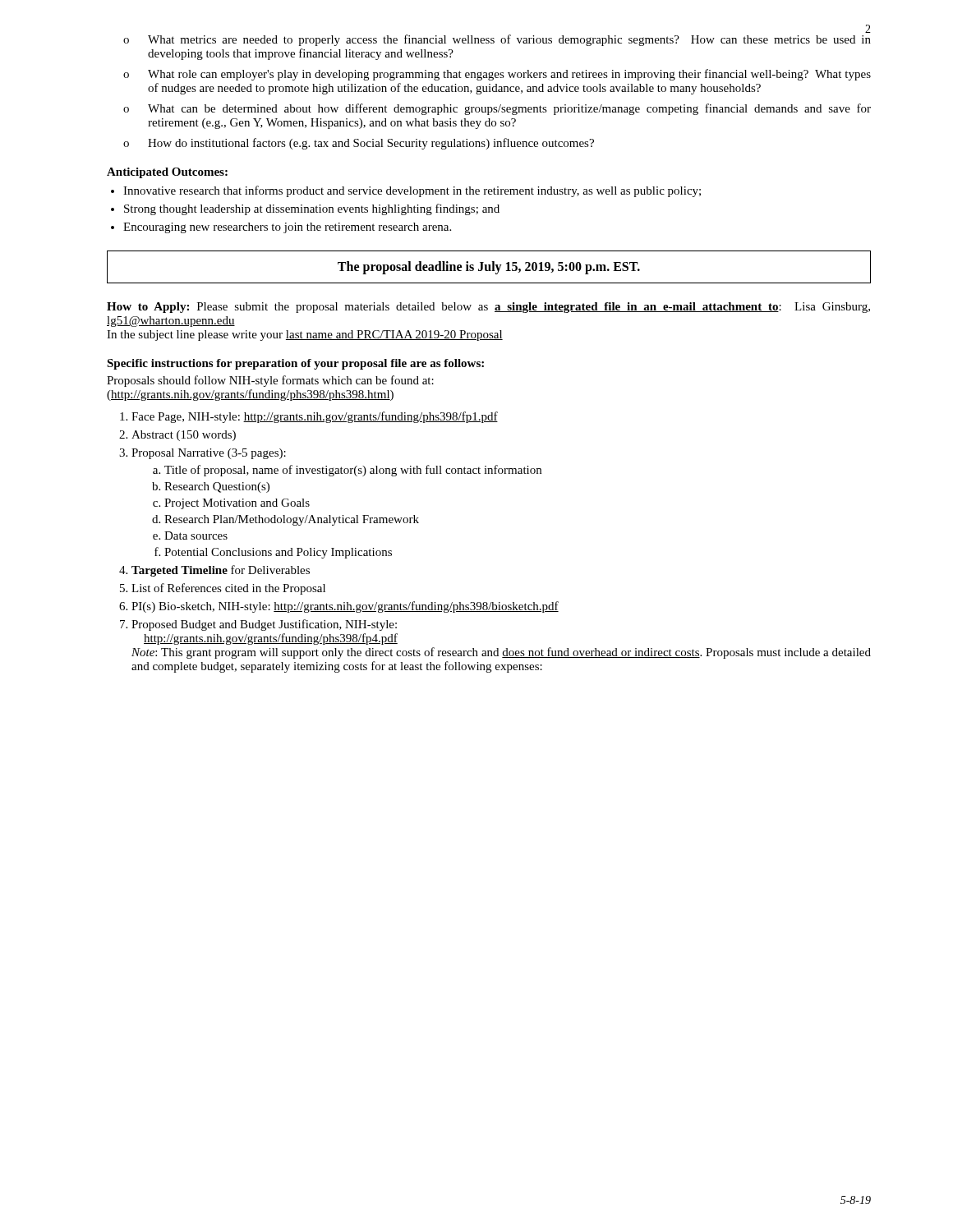Viewport: 953px width, 1232px height.
Task: Click on the list item containing "What role can employer's play in"
Action: pos(509,81)
